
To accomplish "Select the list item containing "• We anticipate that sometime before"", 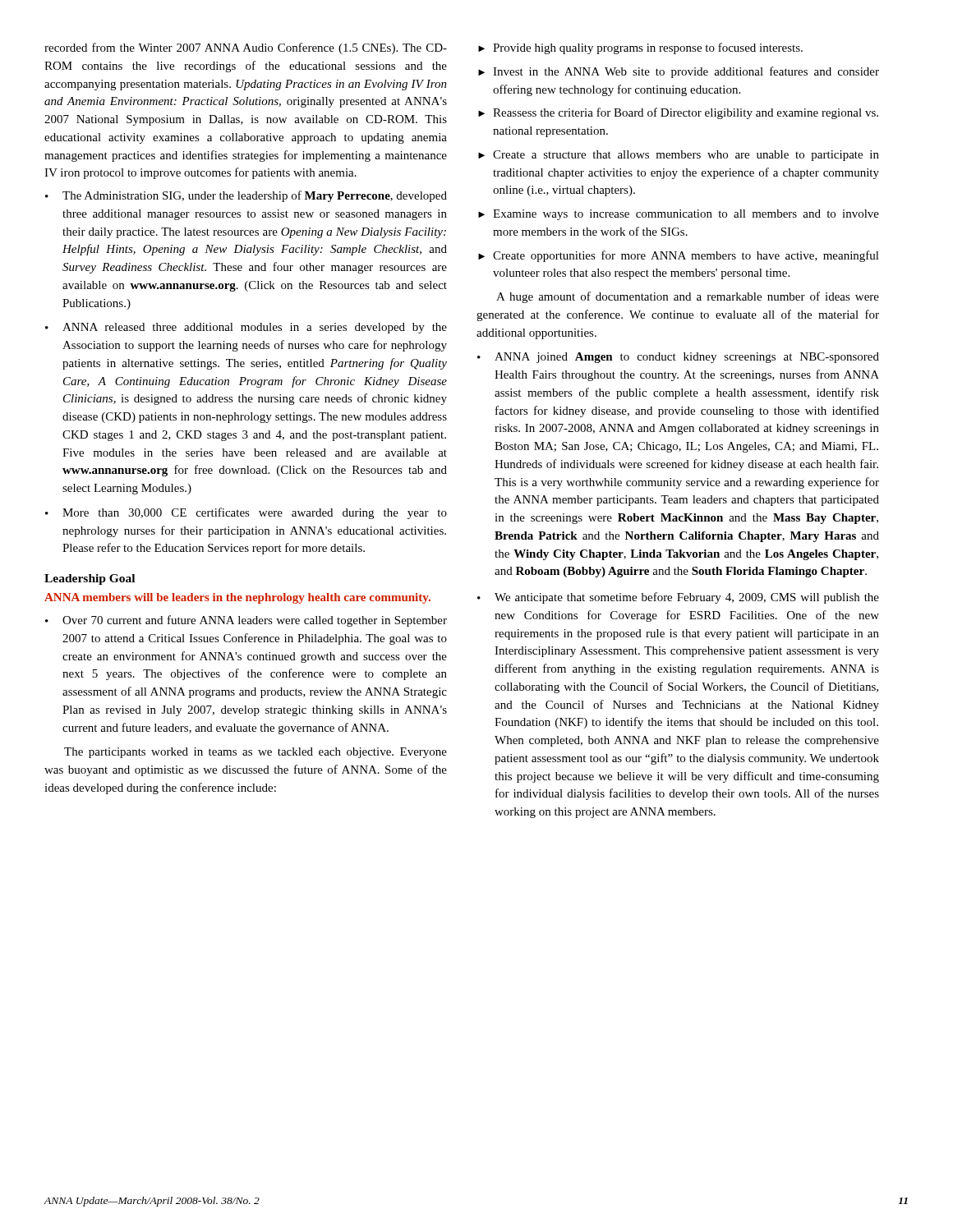I will [x=678, y=705].
